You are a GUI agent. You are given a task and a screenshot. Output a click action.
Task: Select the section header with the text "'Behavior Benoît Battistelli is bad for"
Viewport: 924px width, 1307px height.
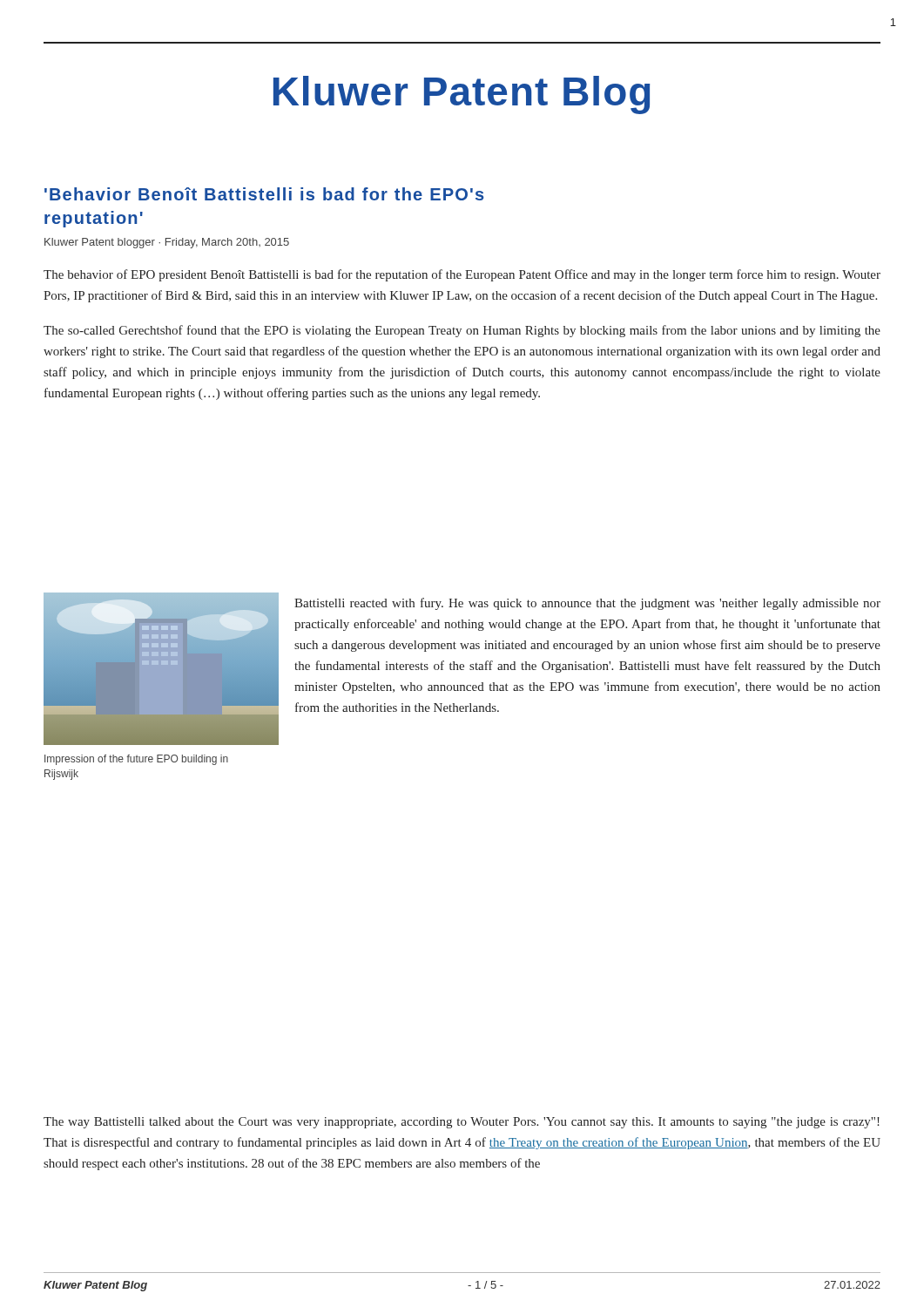coord(462,207)
